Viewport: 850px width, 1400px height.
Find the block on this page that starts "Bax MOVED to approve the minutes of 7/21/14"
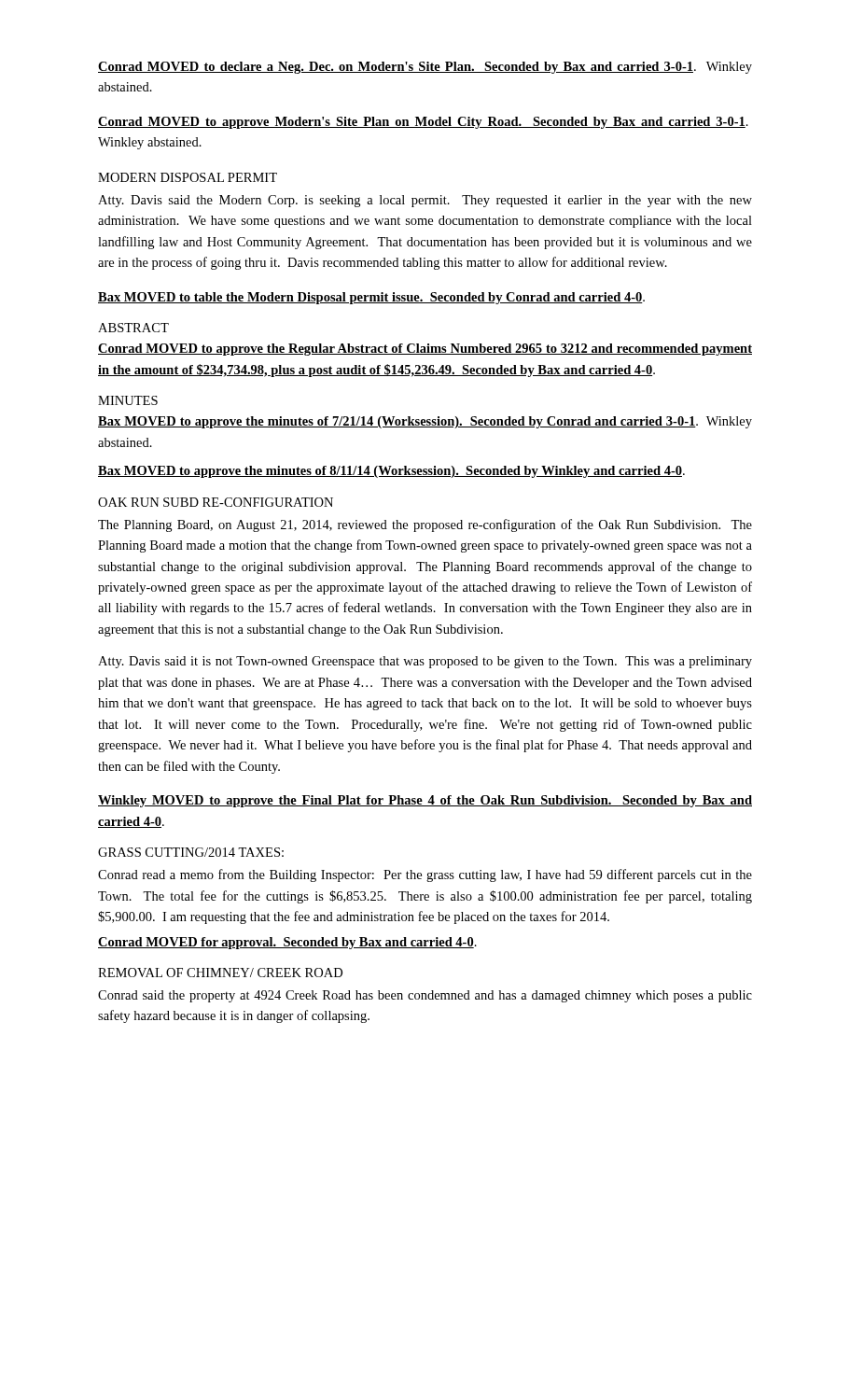(x=425, y=432)
